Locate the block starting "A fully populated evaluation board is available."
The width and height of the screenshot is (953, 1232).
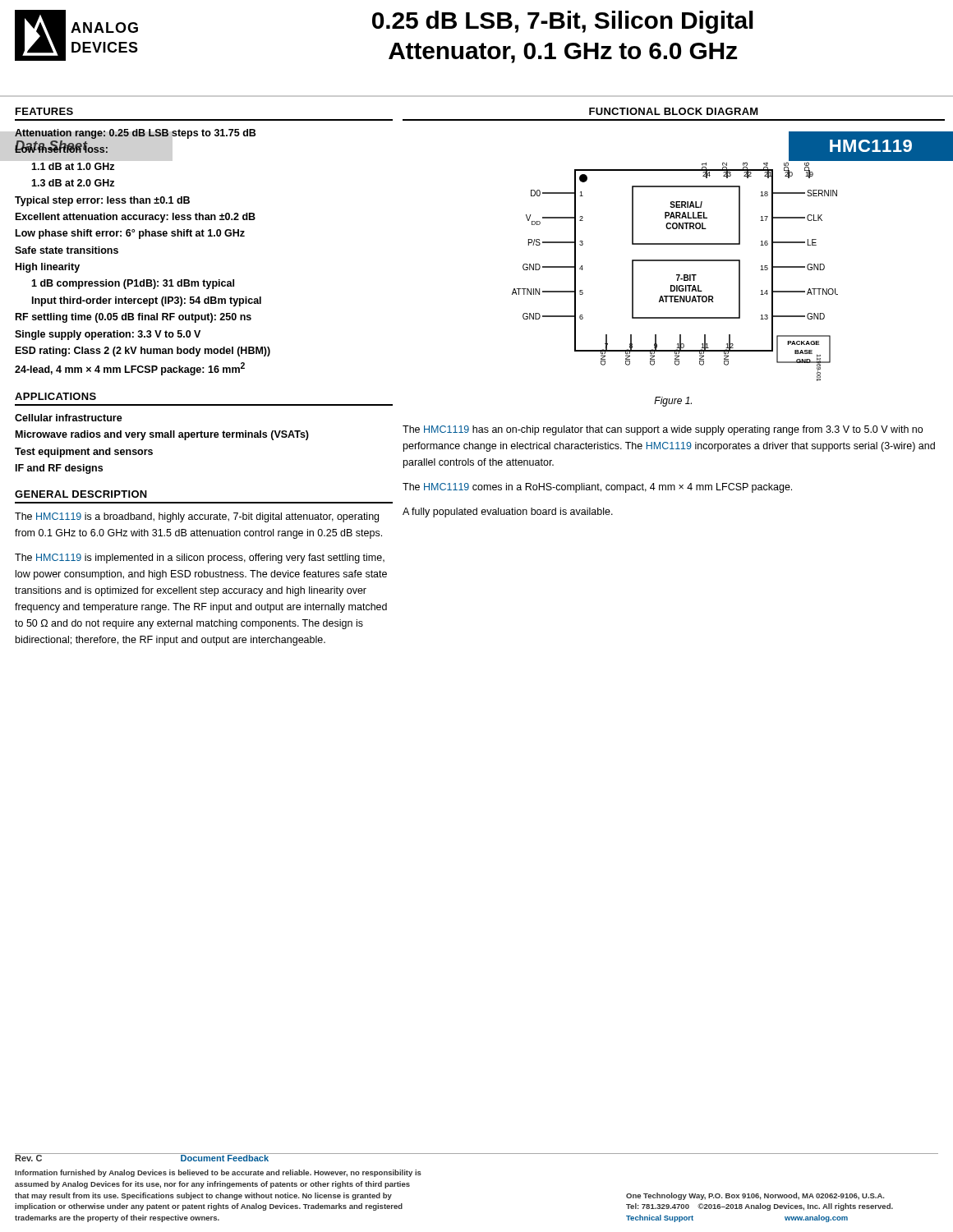[x=508, y=512]
